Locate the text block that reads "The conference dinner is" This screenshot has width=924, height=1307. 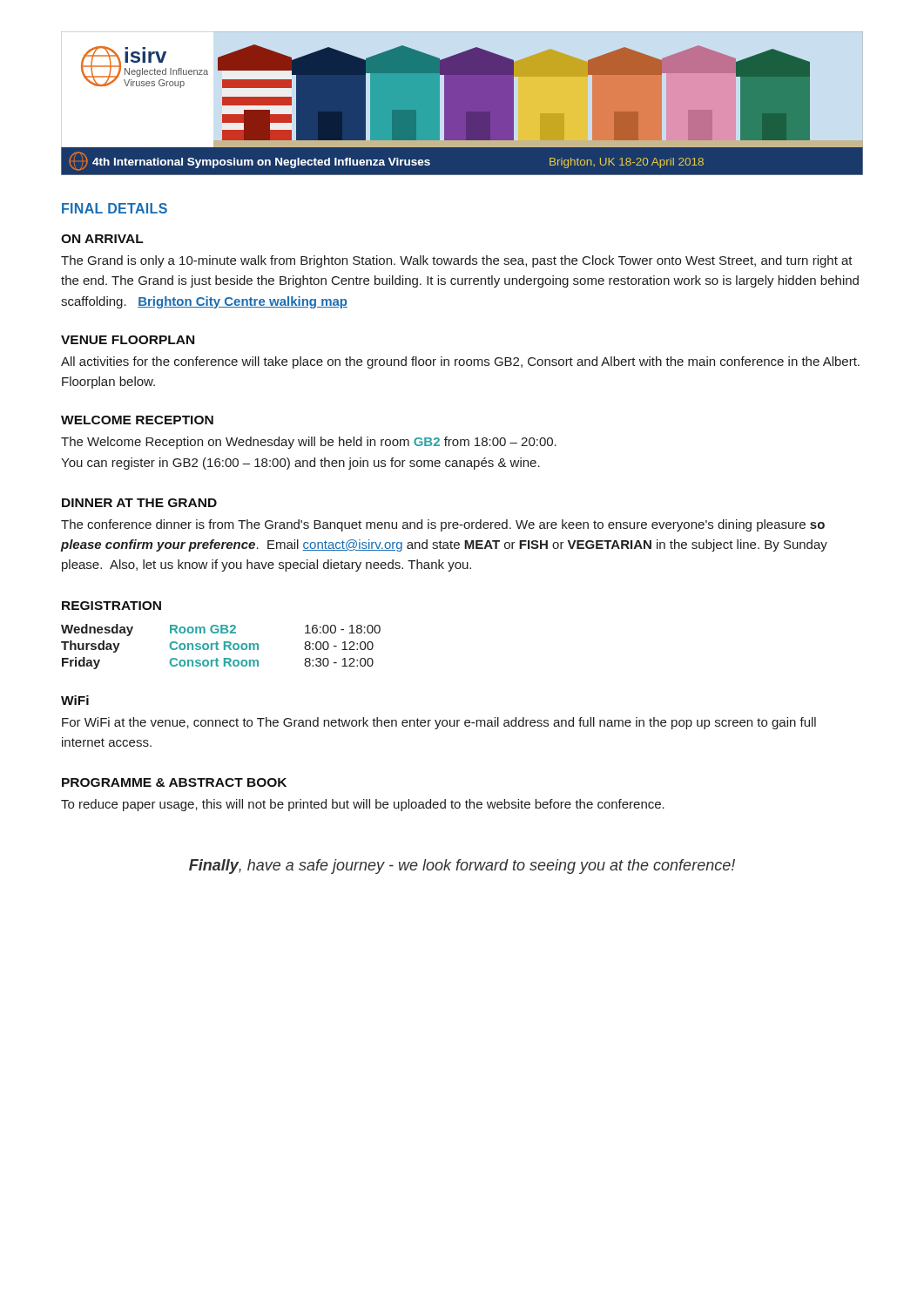click(444, 544)
